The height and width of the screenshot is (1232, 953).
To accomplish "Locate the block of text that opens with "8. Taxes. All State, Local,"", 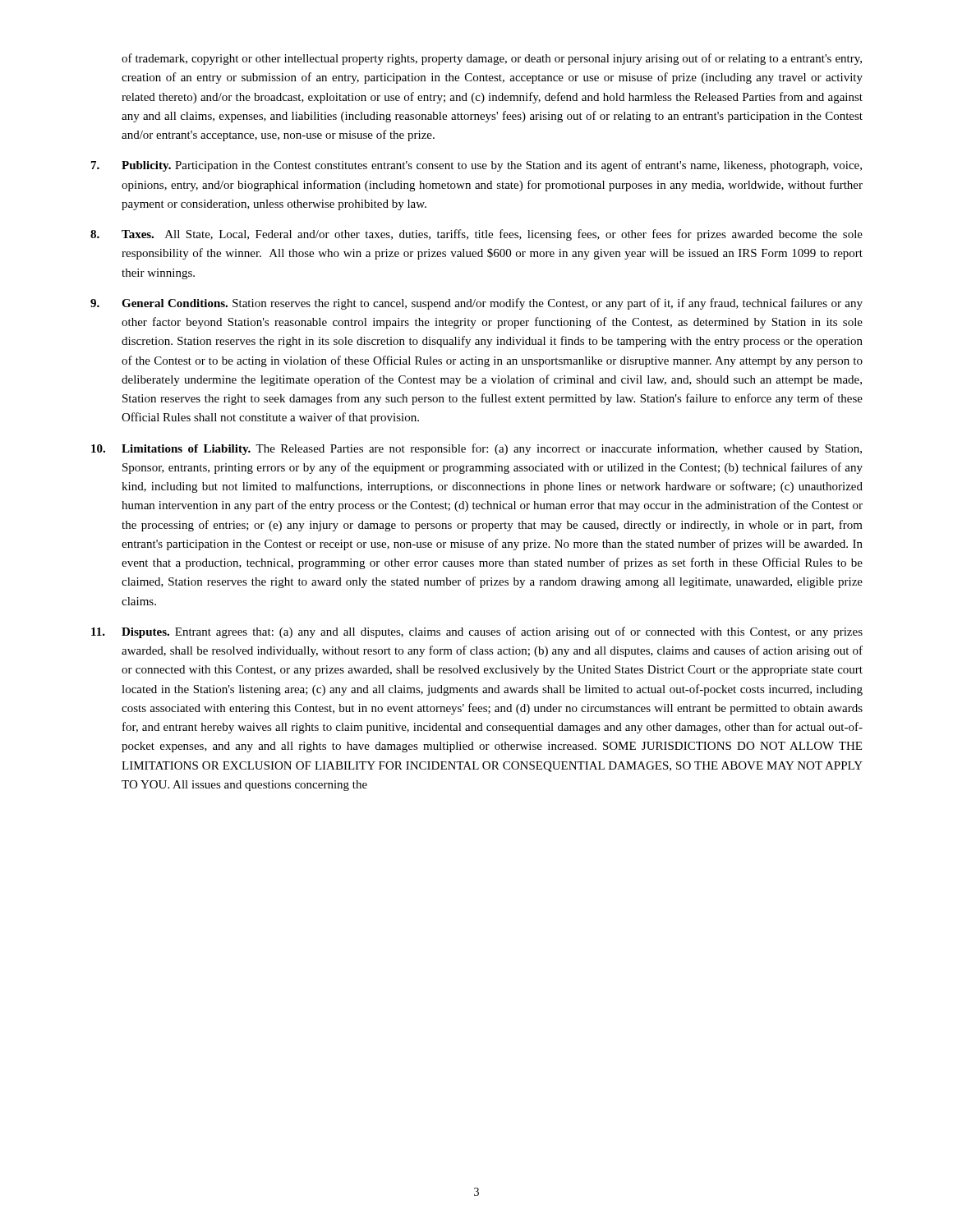I will [476, 254].
